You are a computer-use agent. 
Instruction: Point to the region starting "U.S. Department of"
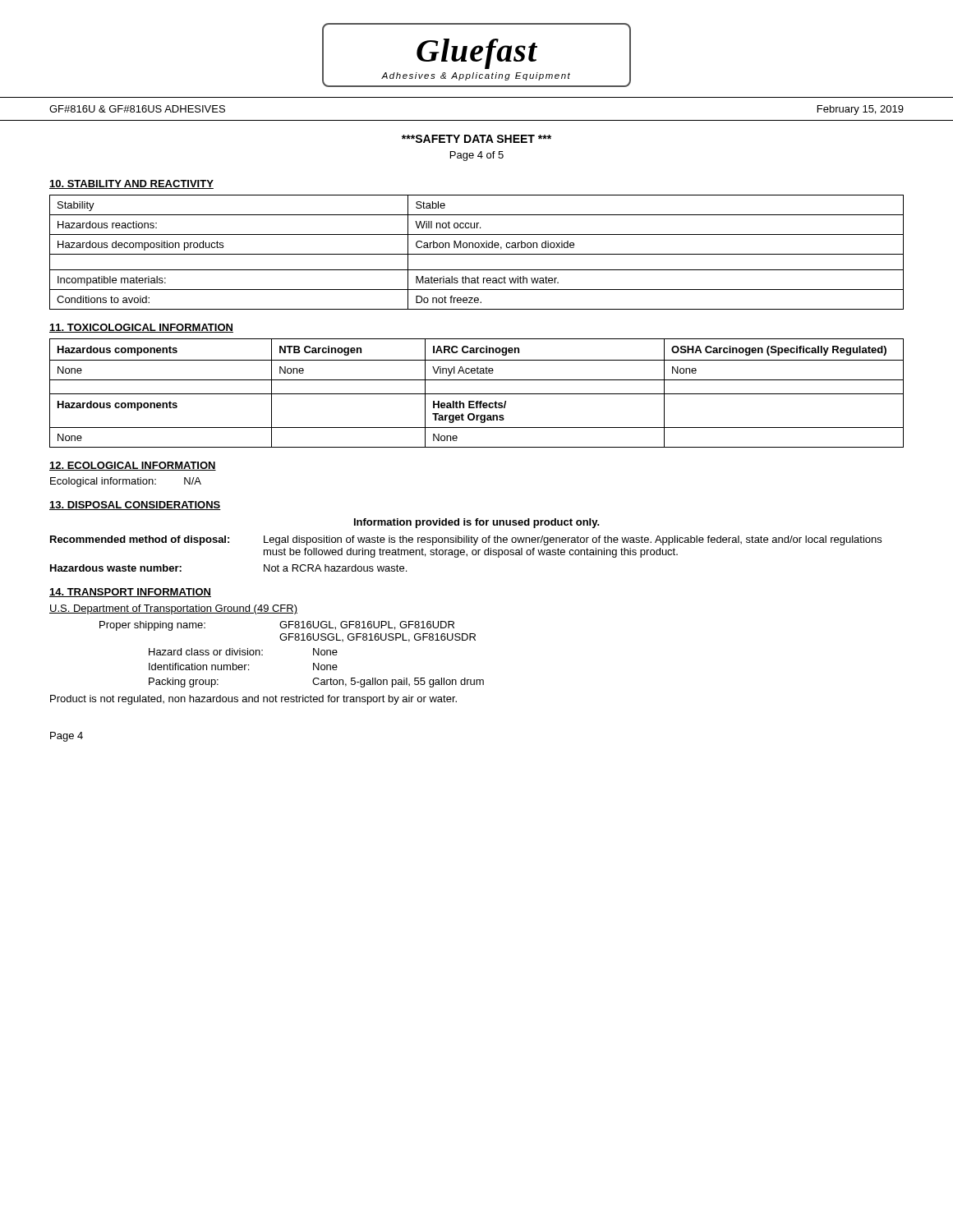(173, 608)
